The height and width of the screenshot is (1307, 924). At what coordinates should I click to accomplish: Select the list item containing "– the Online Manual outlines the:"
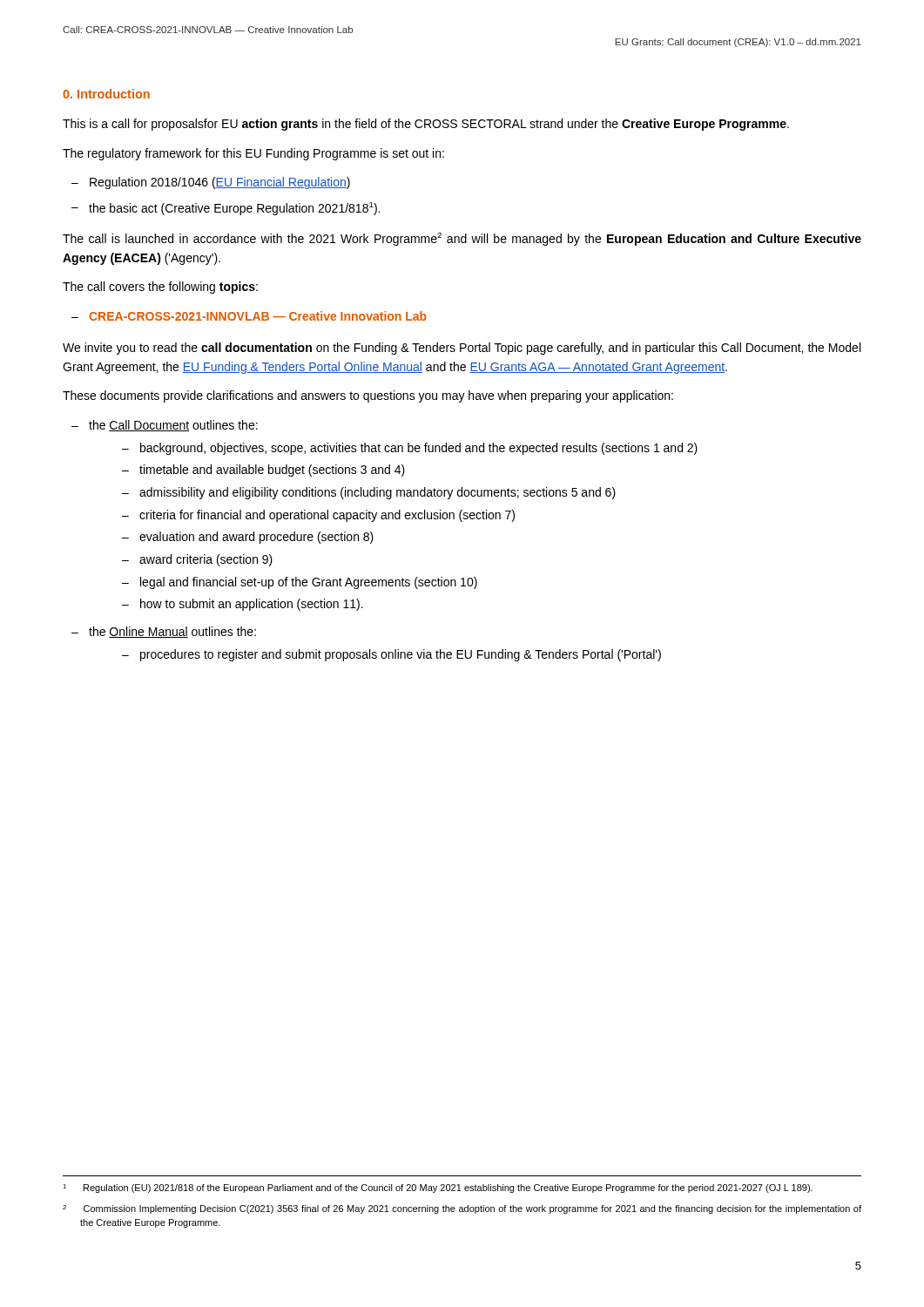click(x=164, y=633)
